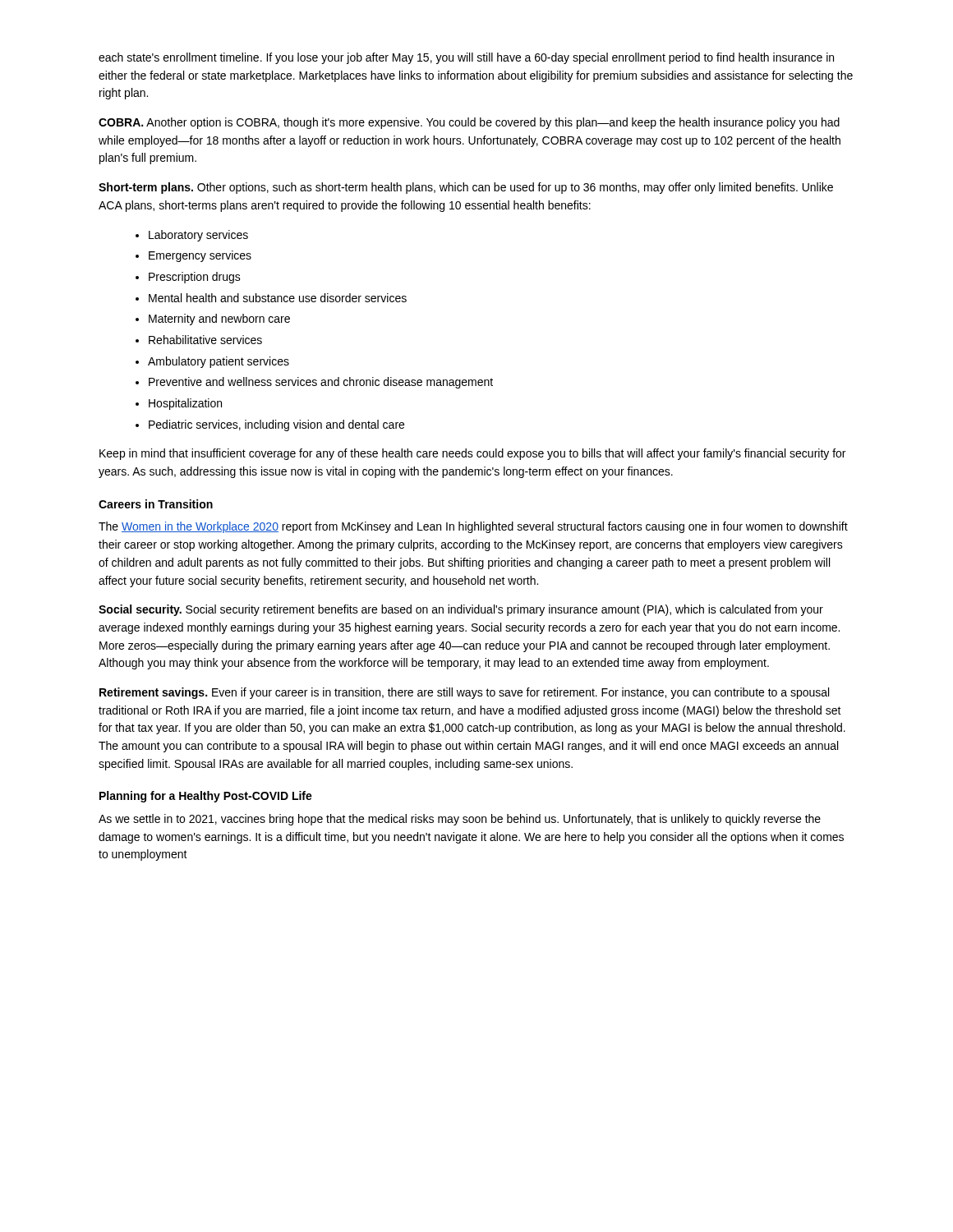Locate the region starting "Short-term plans. Other options, such as short-term health"
This screenshot has width=953, height=1232.
click(x=466, y=196)
